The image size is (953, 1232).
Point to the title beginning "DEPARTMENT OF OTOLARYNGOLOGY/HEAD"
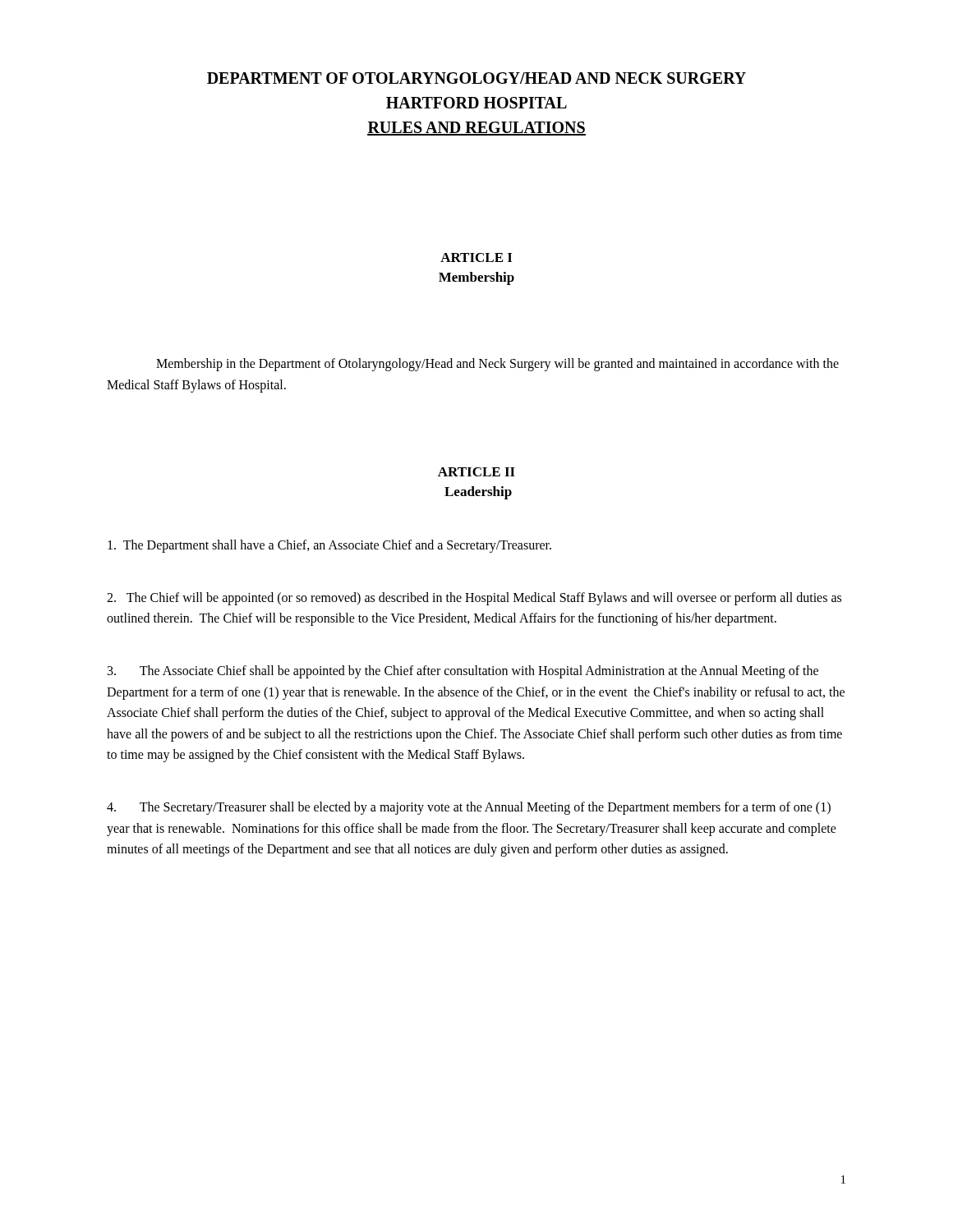pos(476,103)
